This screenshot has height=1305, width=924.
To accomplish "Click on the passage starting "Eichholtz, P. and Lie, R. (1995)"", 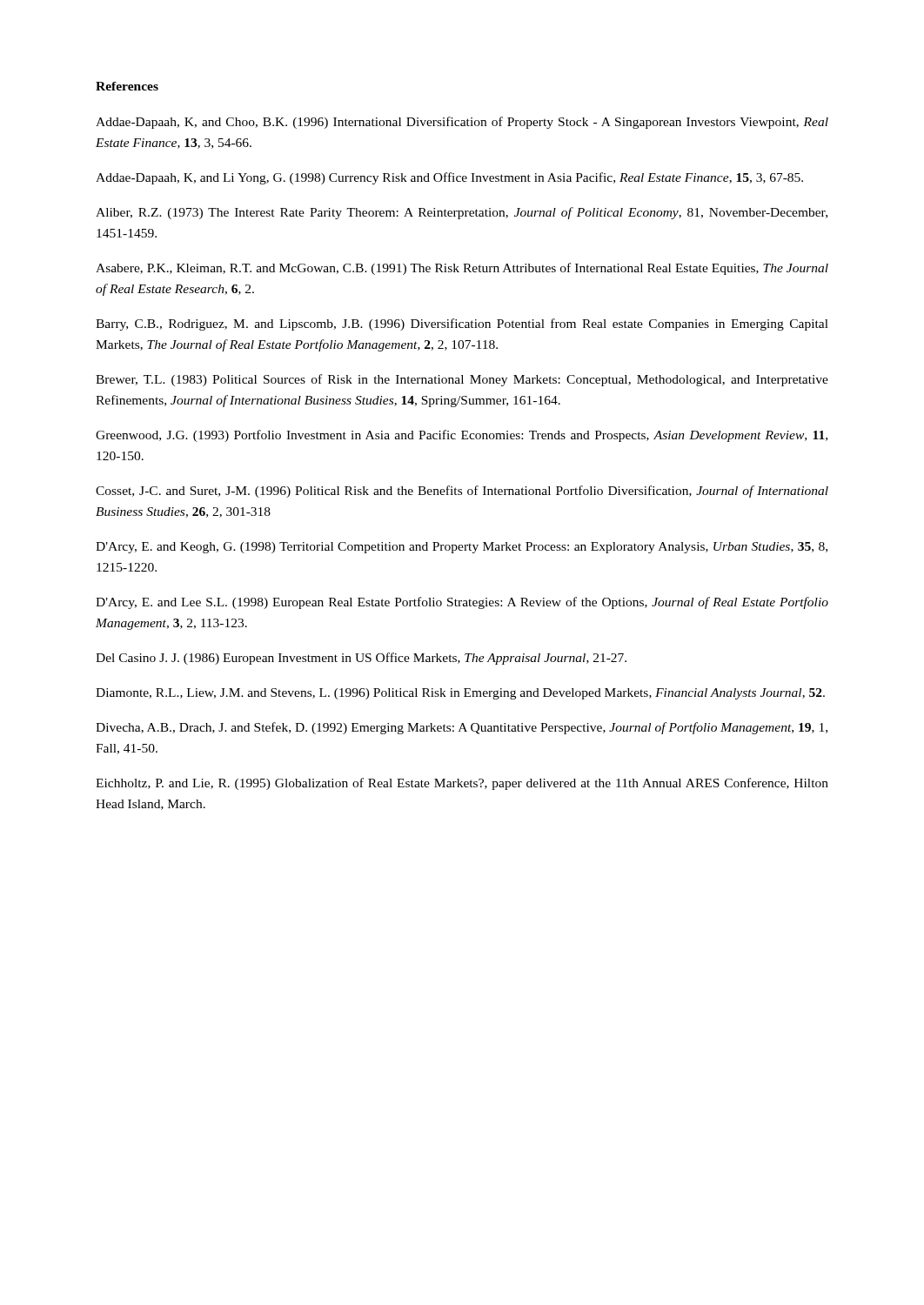I will pos(462,793).
